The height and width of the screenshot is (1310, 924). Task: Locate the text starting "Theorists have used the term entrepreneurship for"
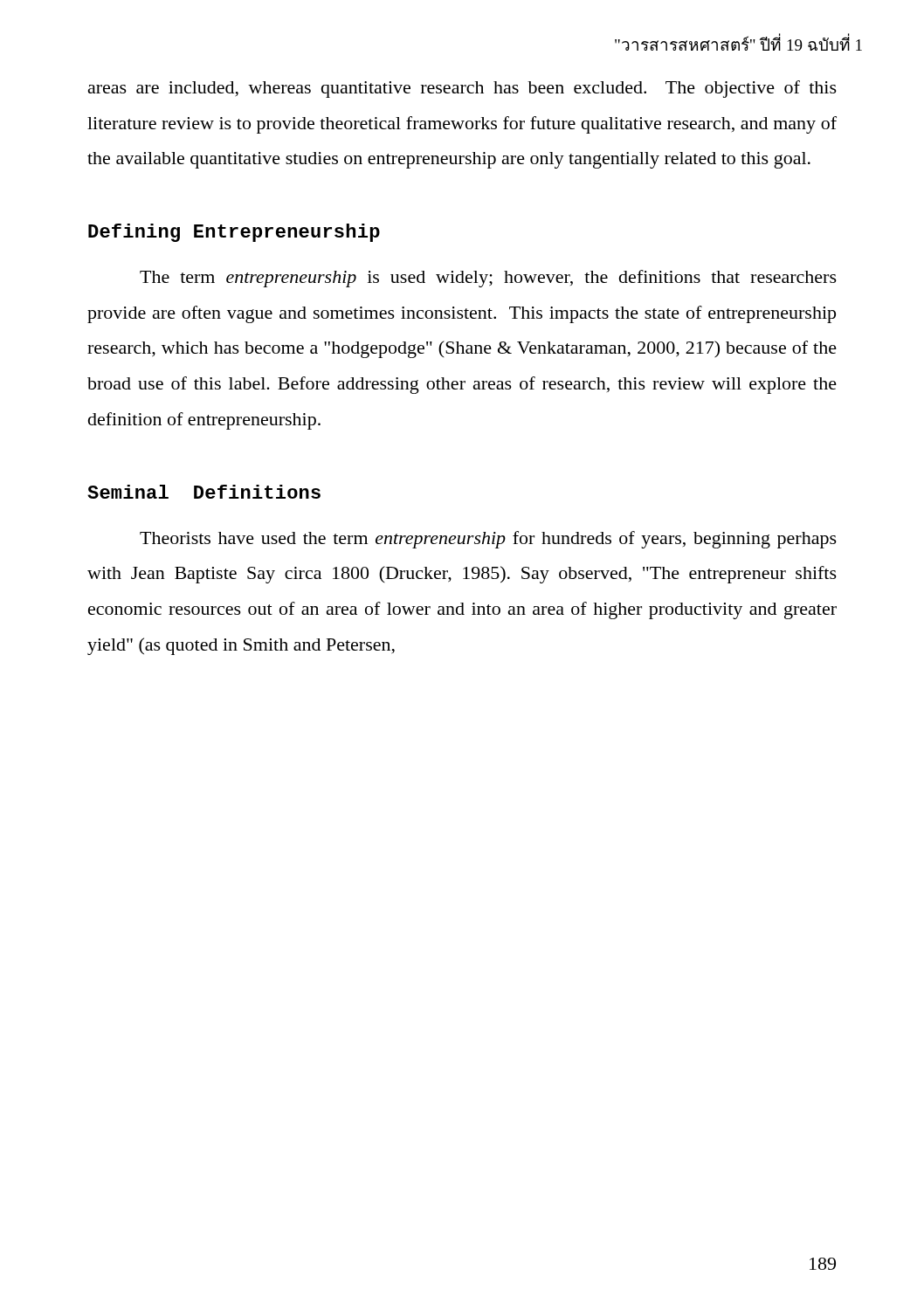tap(462, 590)
